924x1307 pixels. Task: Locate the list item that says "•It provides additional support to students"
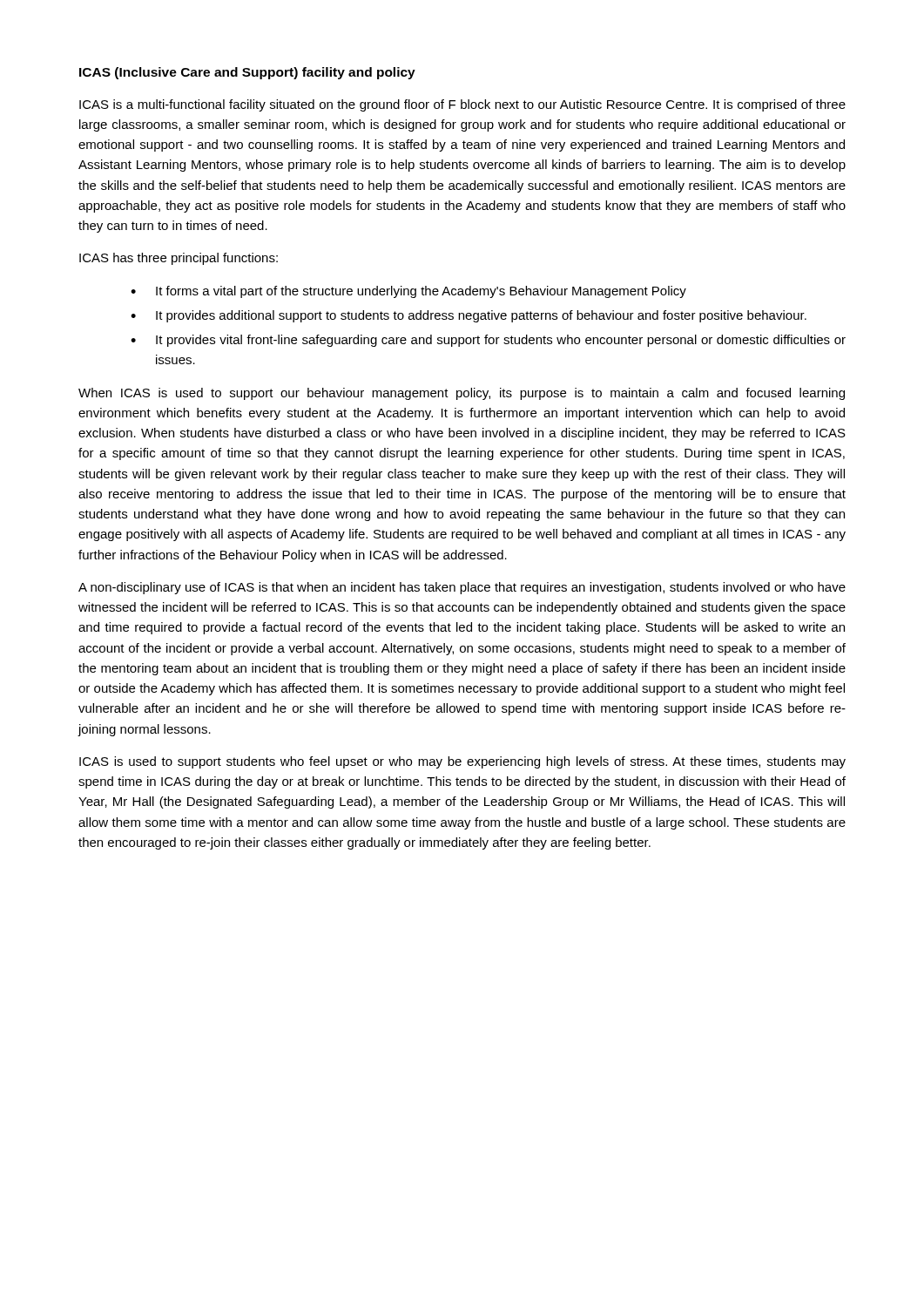(x=469, y=316)
